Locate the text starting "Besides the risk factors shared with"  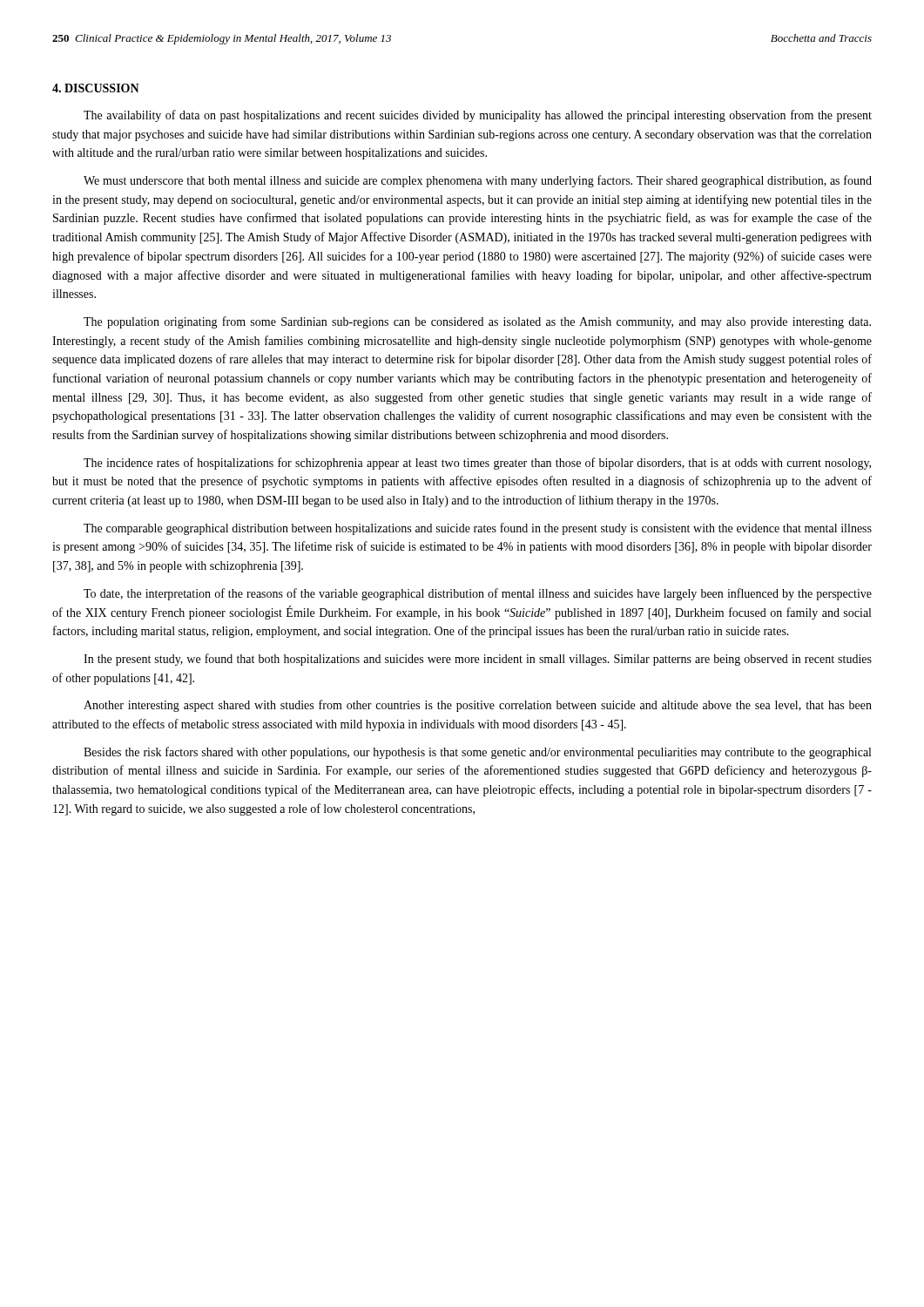pos(462,780)
